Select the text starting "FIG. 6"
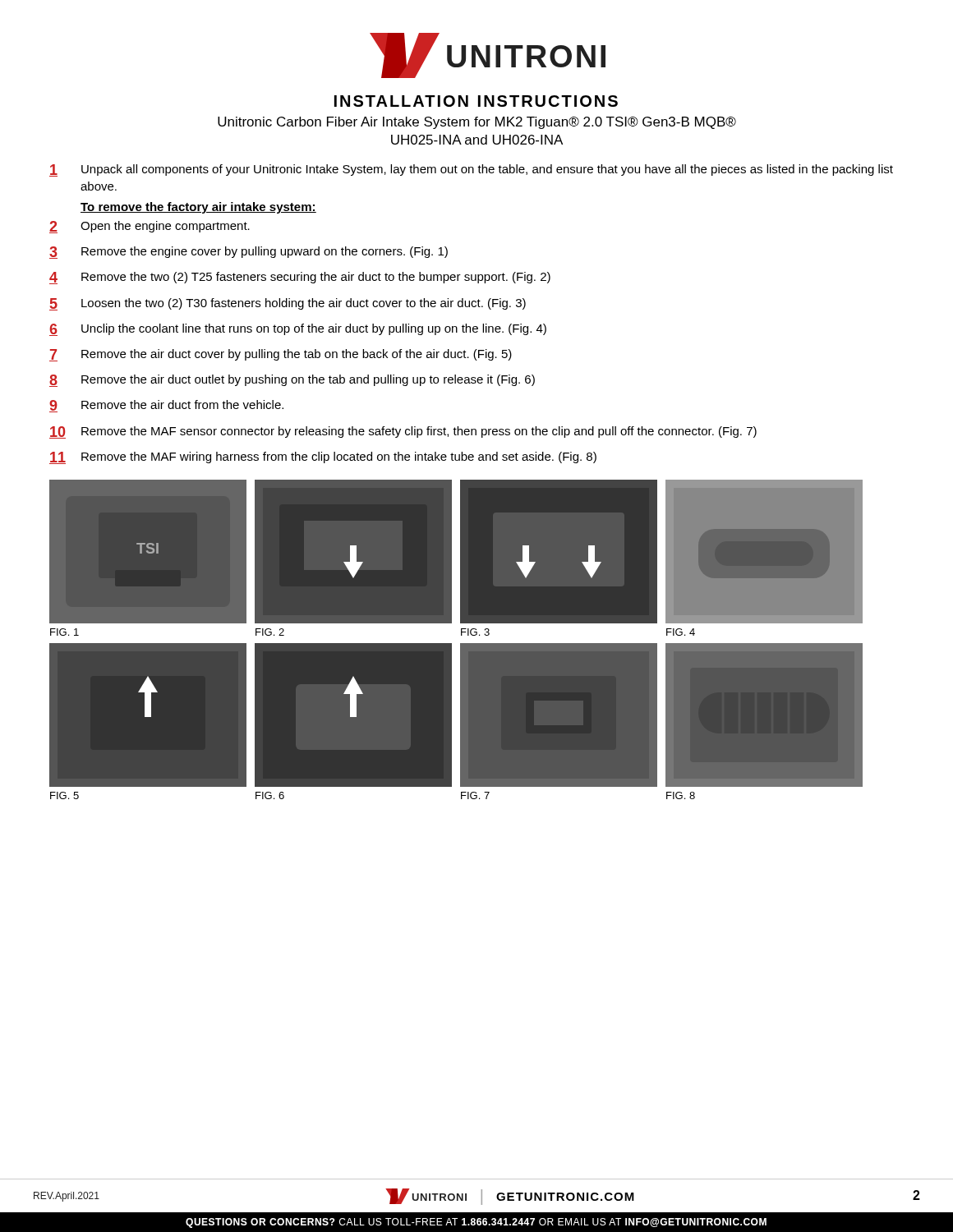The height and width of the screenshot is (1232, 953). coord(270,795)
